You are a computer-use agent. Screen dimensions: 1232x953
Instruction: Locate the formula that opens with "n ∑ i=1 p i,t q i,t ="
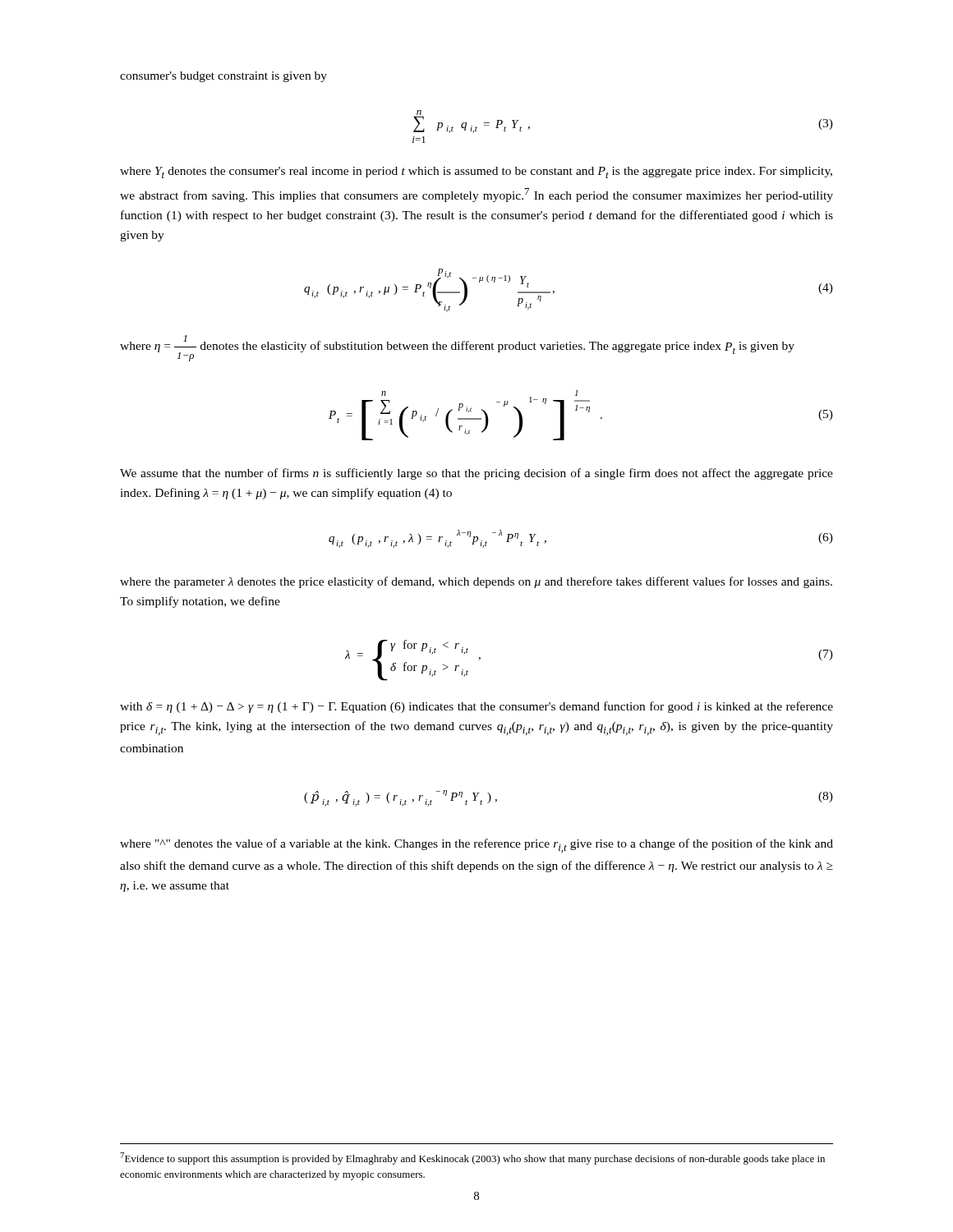click(517, 121)
